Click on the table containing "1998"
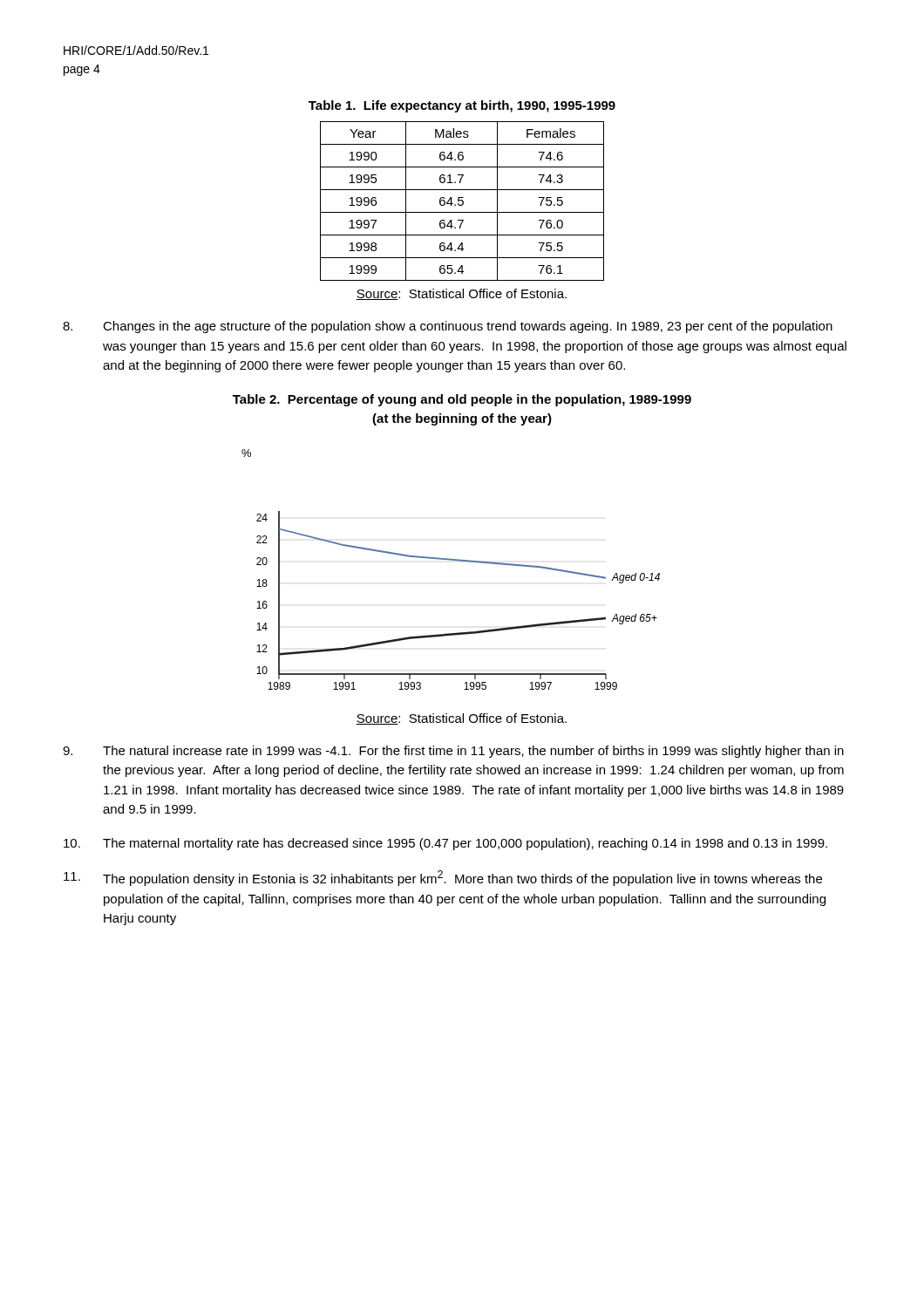Screen dimensions: 1308x924 pos(462,201)
